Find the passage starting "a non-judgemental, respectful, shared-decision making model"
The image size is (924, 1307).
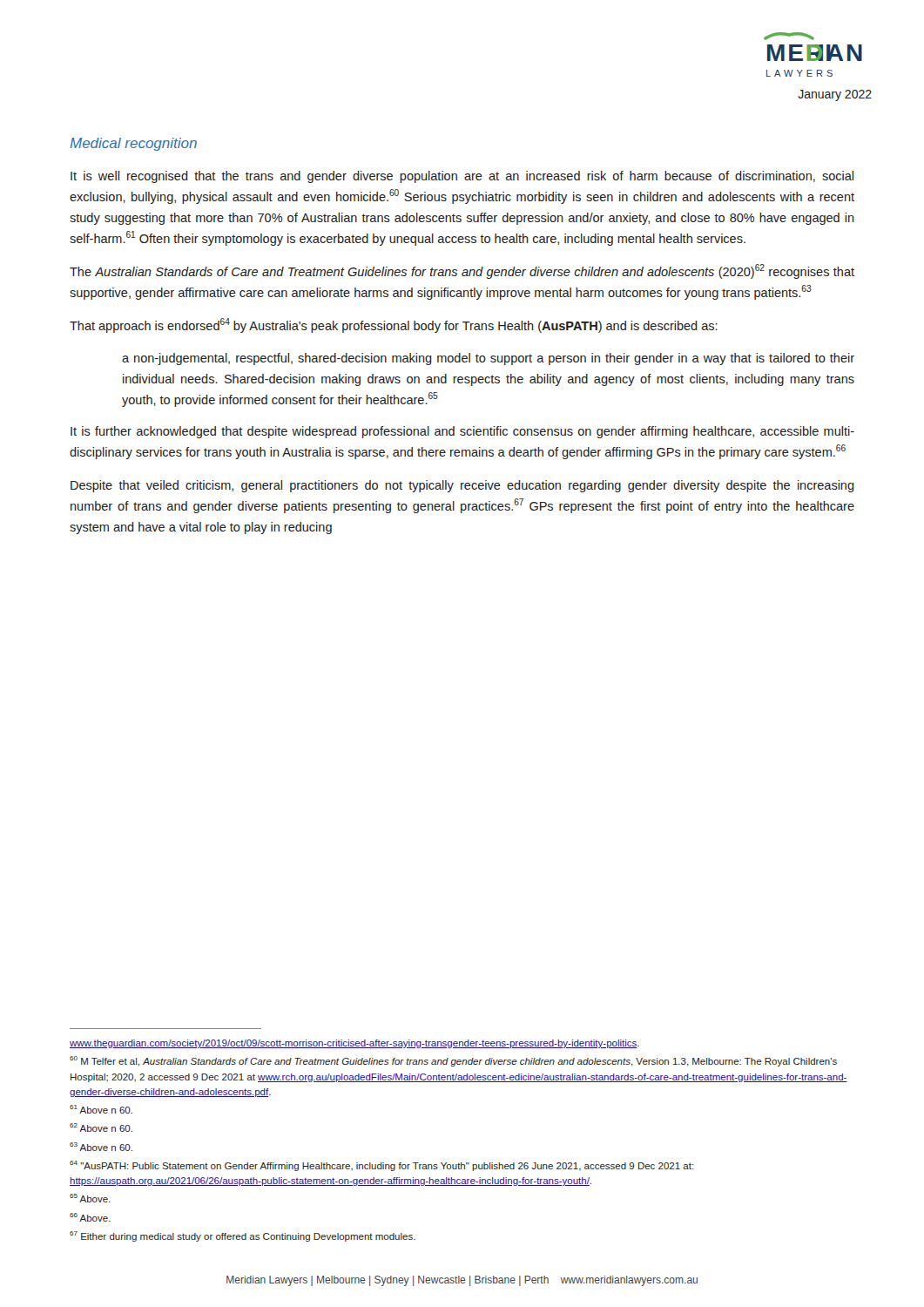pos(488,379)
